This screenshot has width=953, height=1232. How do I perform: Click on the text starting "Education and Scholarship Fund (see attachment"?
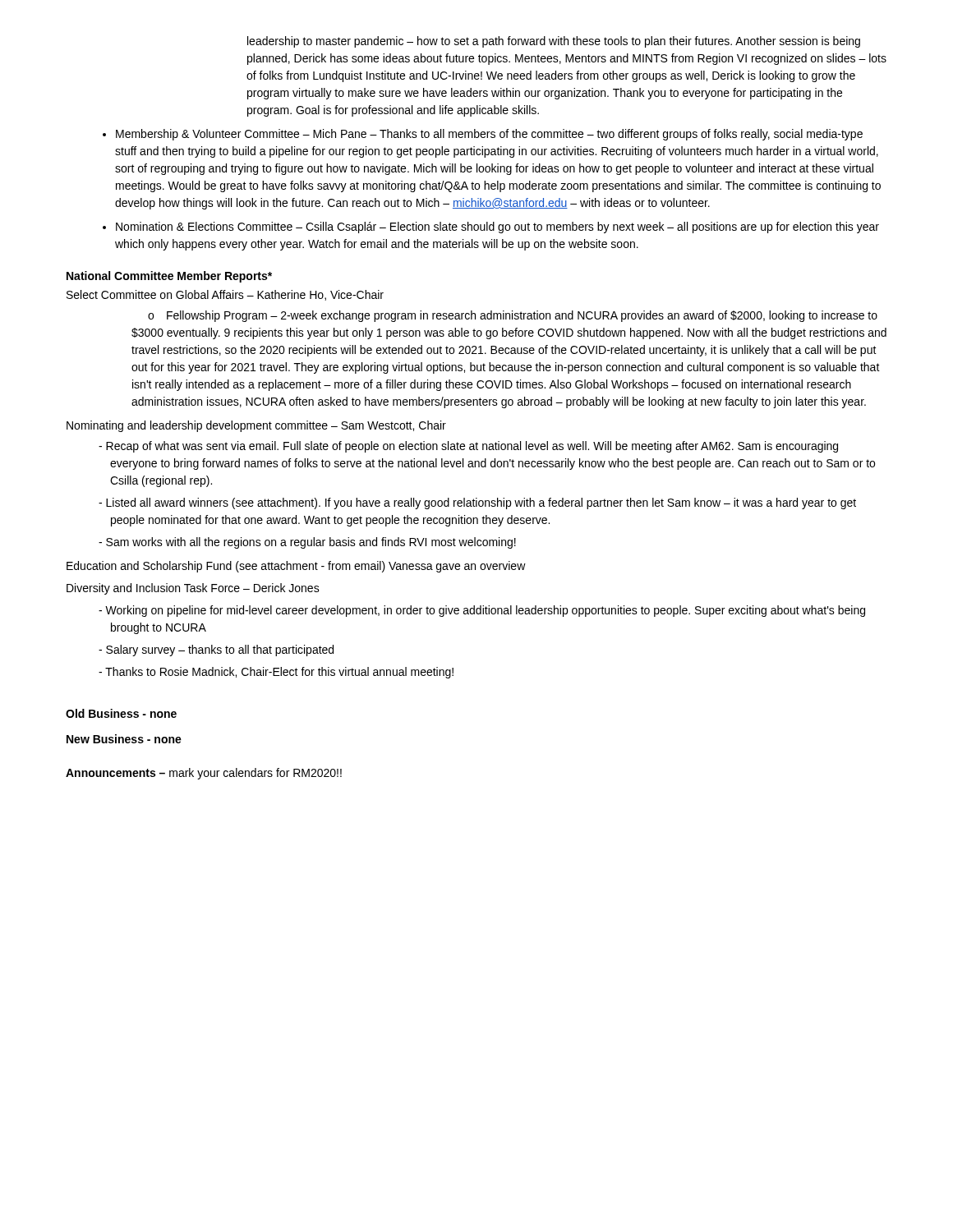[295, 566]
